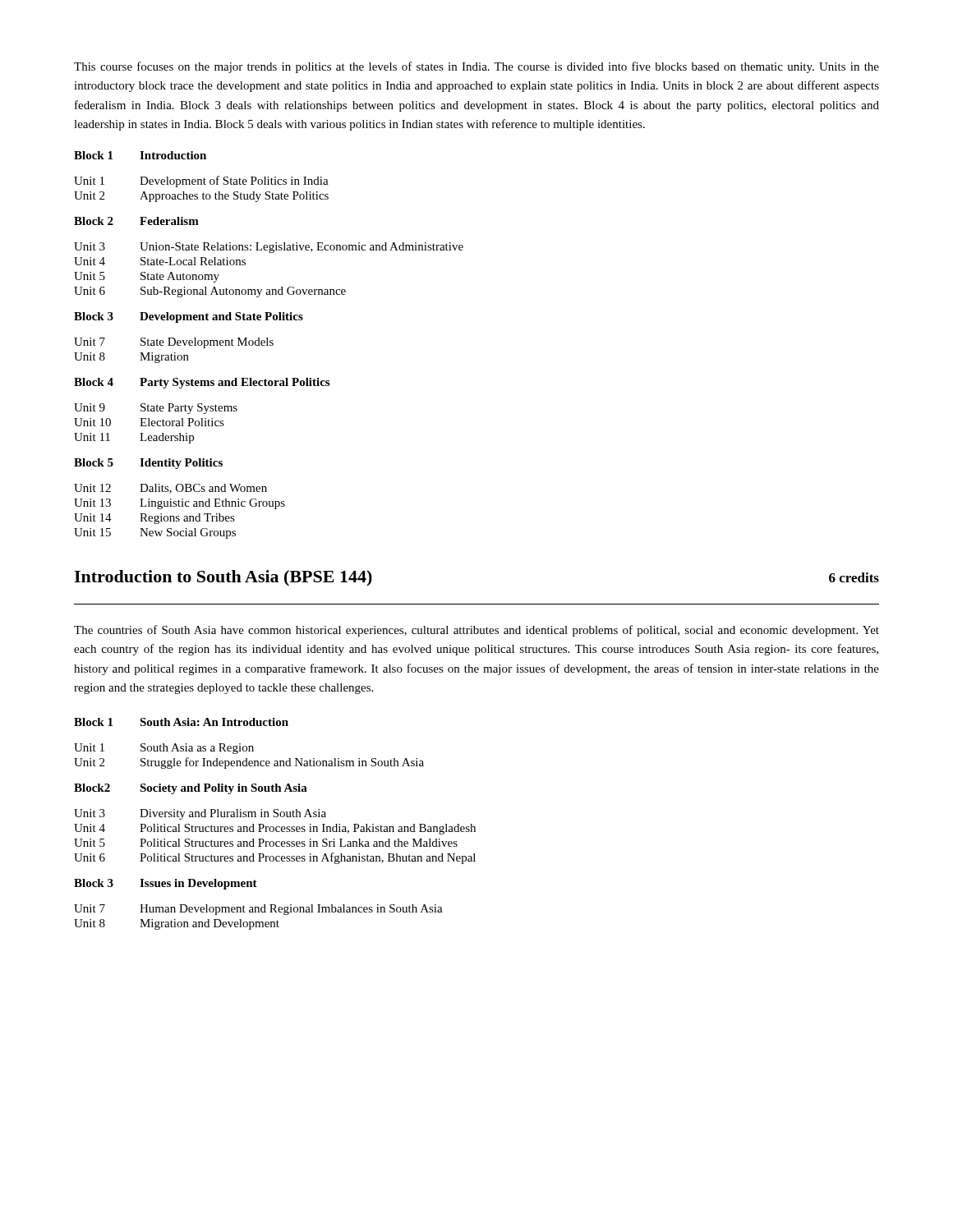
Task: Find the region starting "Unit 7 Human Development and"
Action: coord(258,910)
